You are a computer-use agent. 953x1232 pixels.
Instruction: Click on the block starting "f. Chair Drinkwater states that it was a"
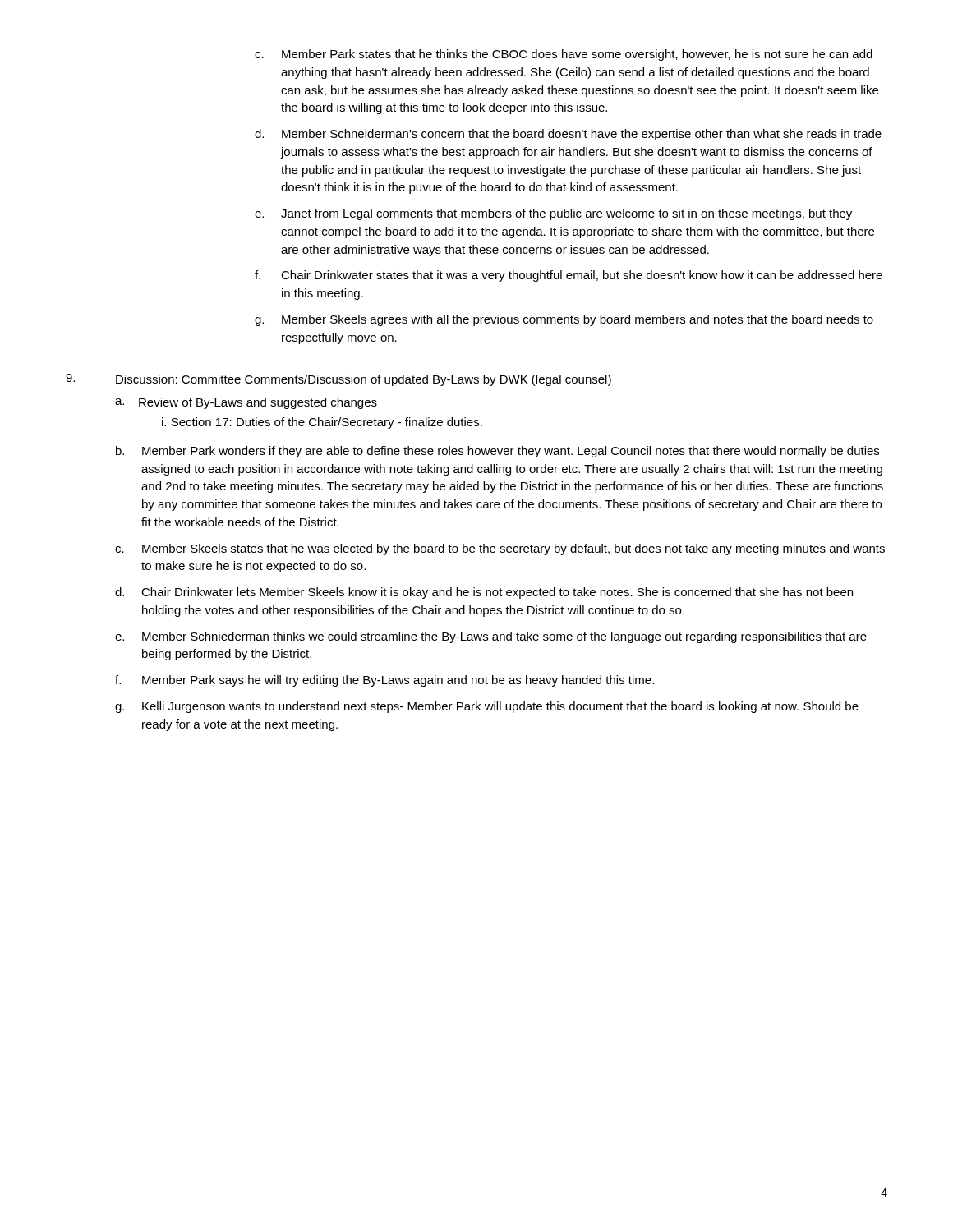pos(571,284)
